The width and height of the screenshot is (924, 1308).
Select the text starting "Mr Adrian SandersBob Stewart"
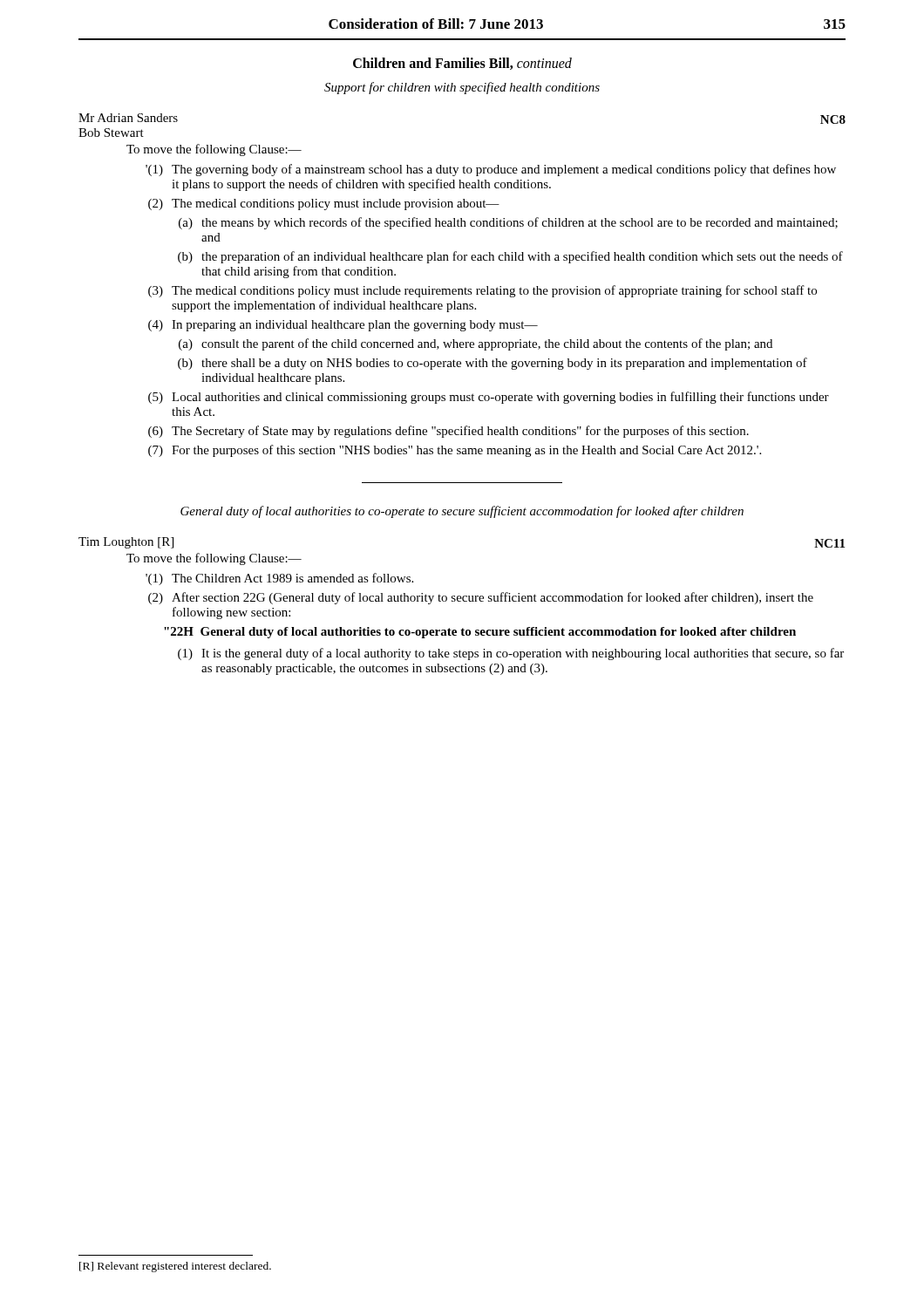[x=128, y=126]
